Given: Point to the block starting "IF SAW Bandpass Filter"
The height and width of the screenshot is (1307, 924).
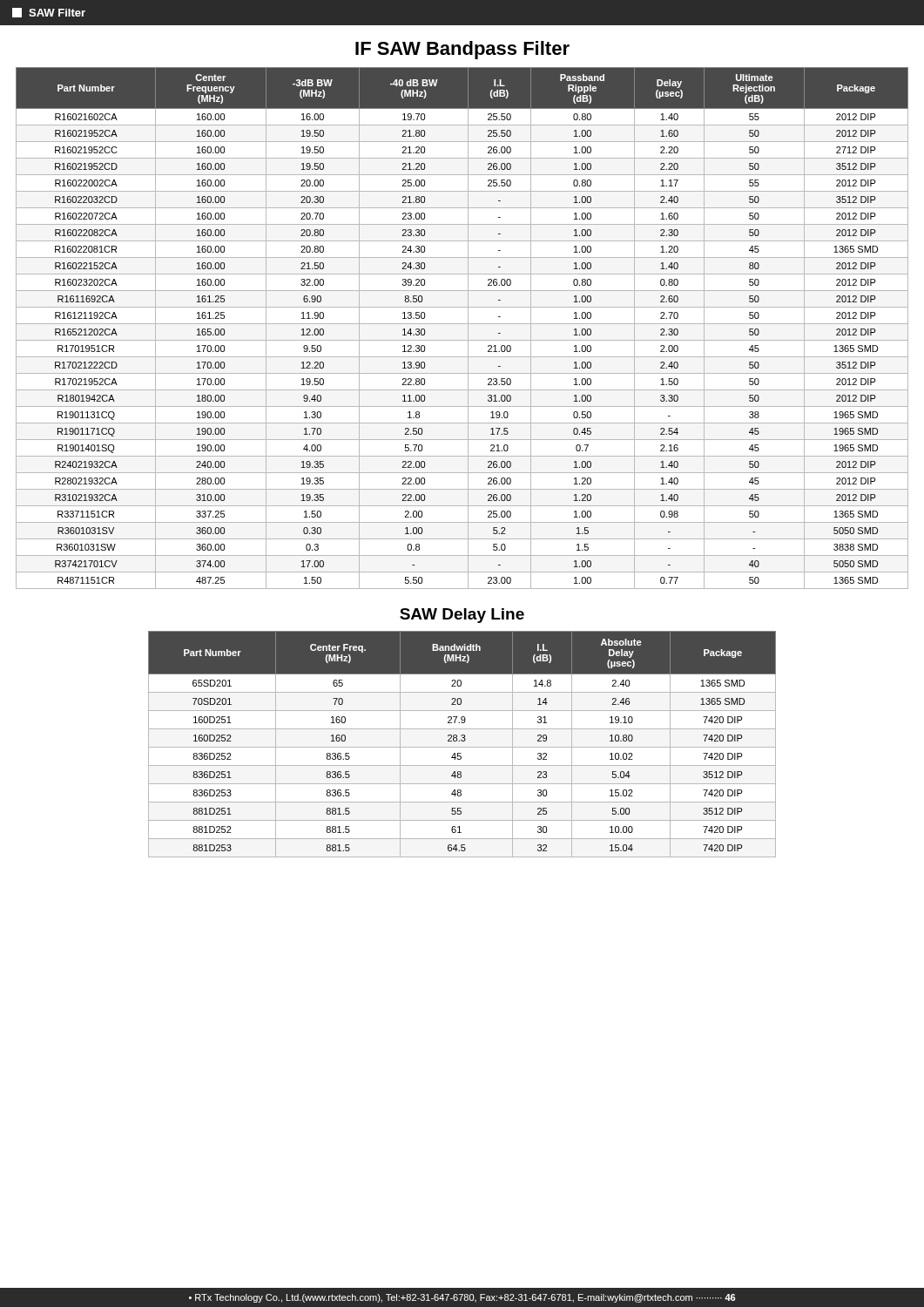Looking at the screenshot, I should tap(462, 48).
